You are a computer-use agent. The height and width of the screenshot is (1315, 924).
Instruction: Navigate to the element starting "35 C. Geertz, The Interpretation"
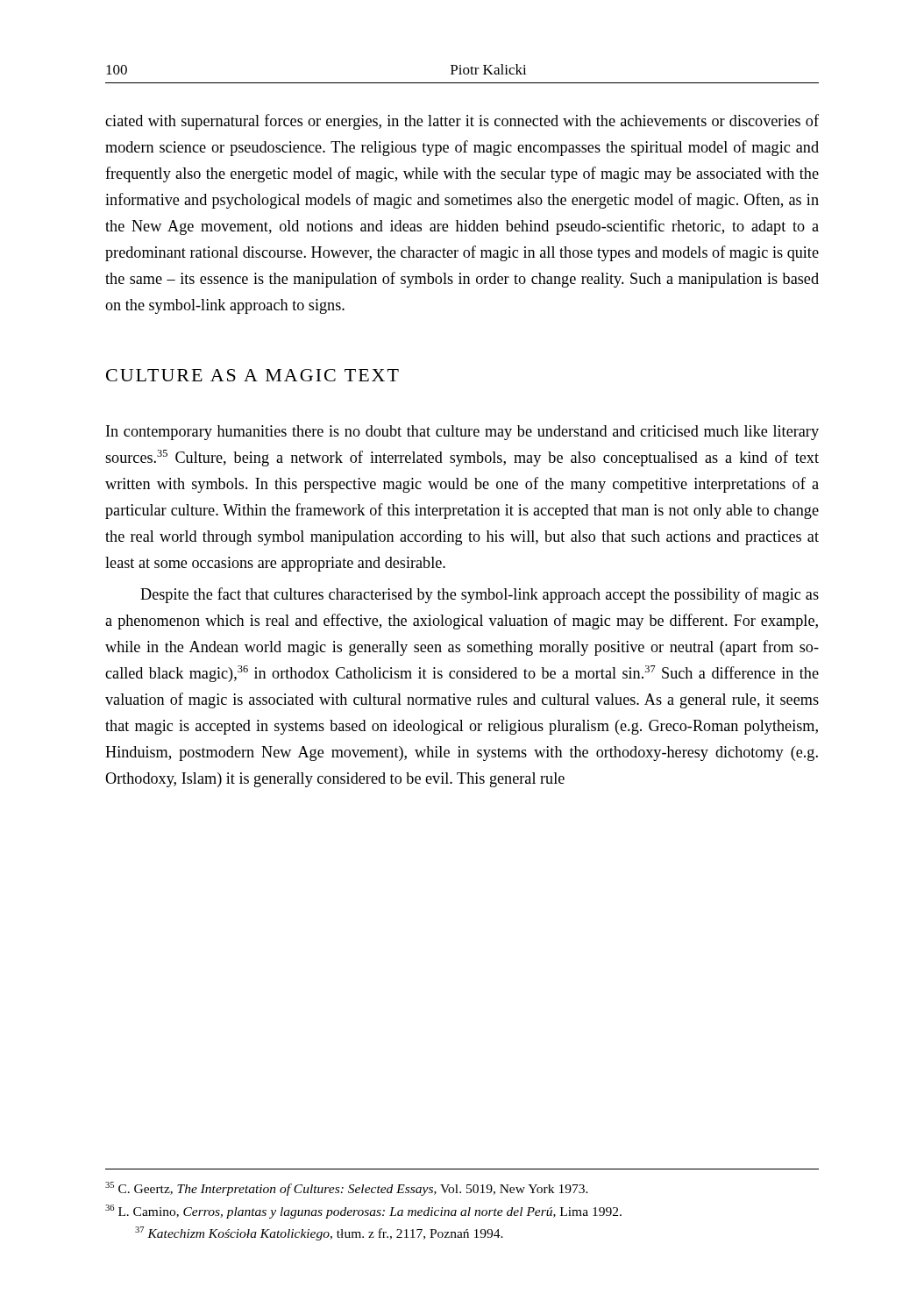click(347, 1188)
